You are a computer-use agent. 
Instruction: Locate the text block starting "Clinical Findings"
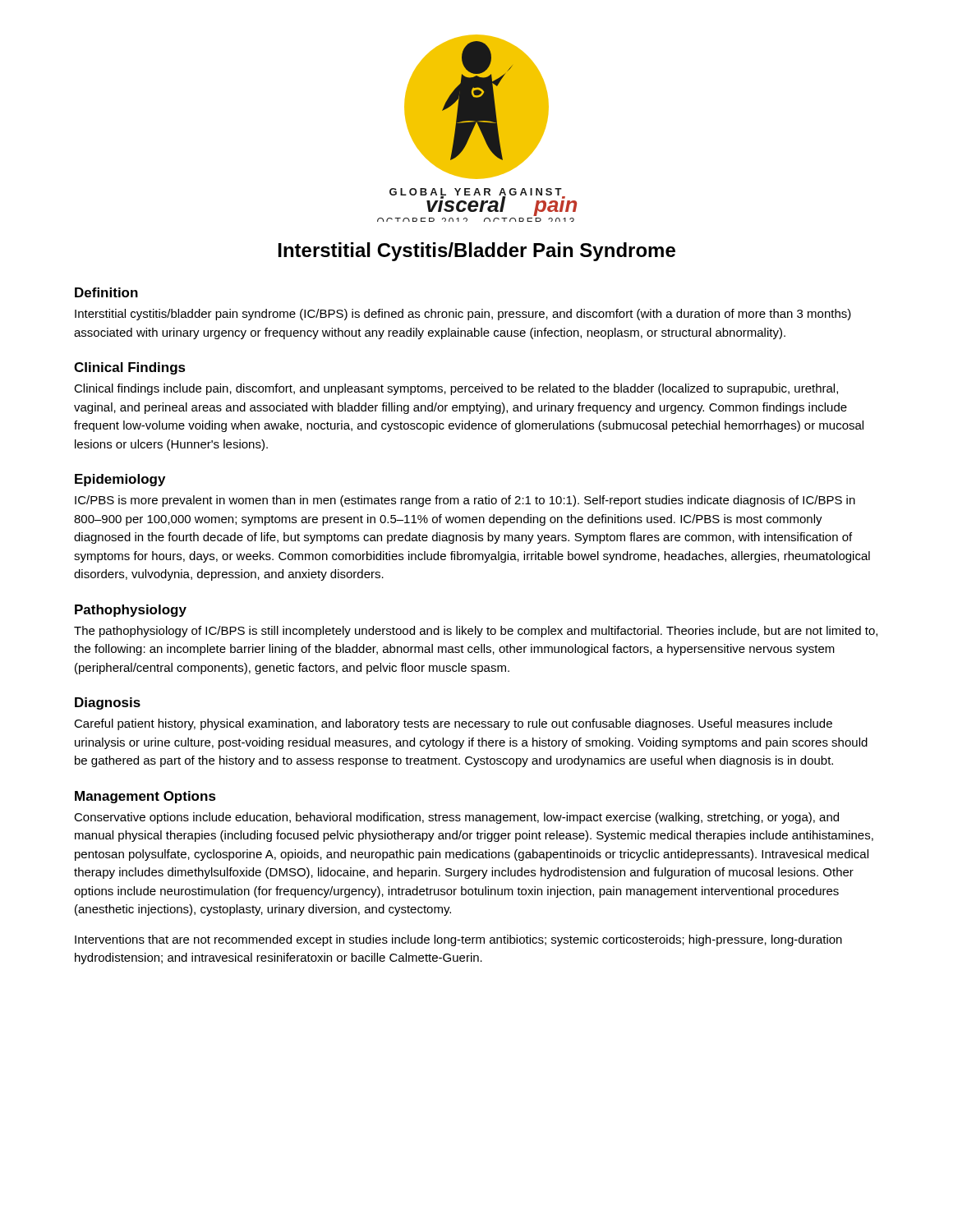pos(130,368)
